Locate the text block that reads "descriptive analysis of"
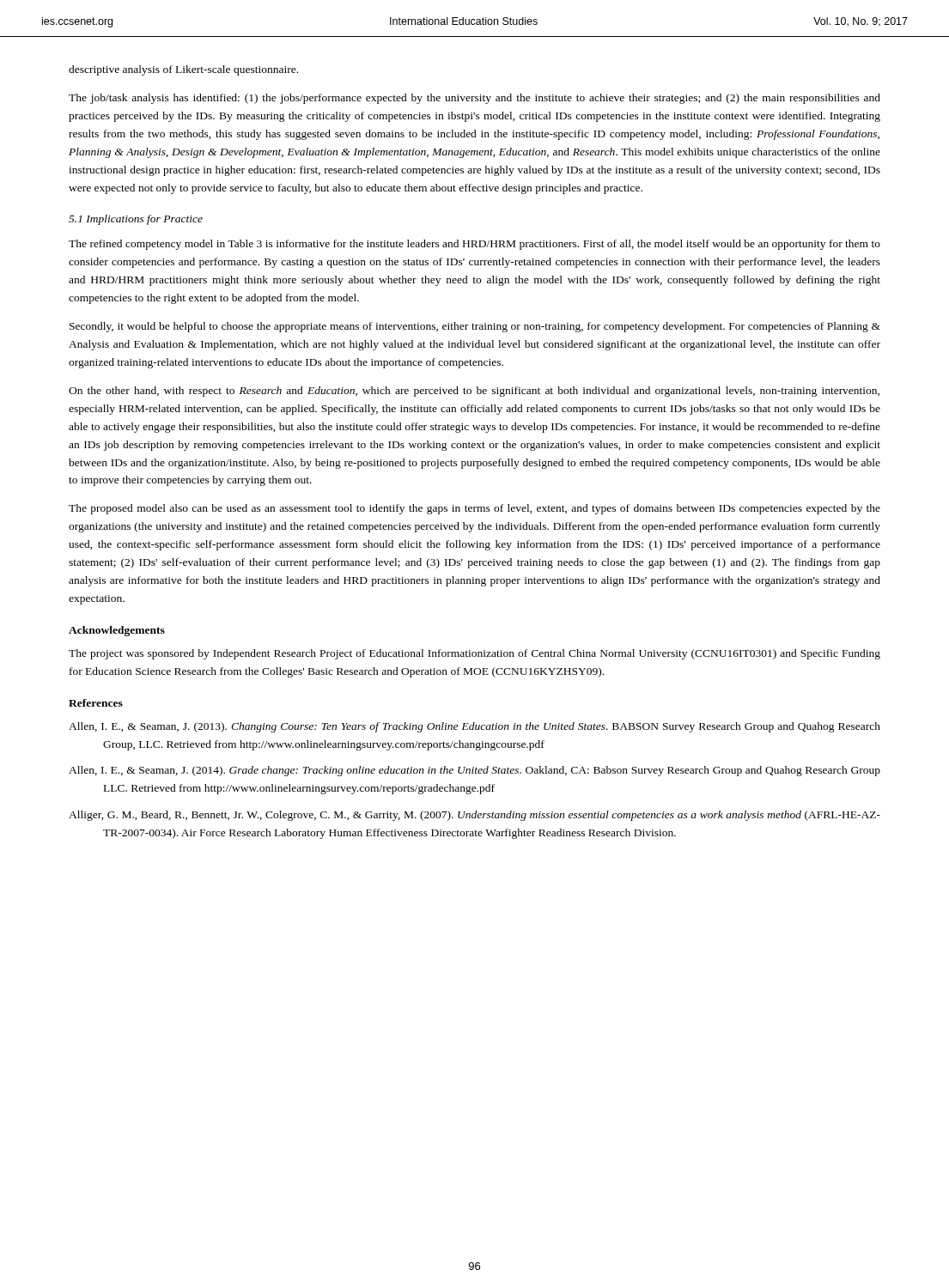Viewport: 949px width, 1288px height. [184, 69]
